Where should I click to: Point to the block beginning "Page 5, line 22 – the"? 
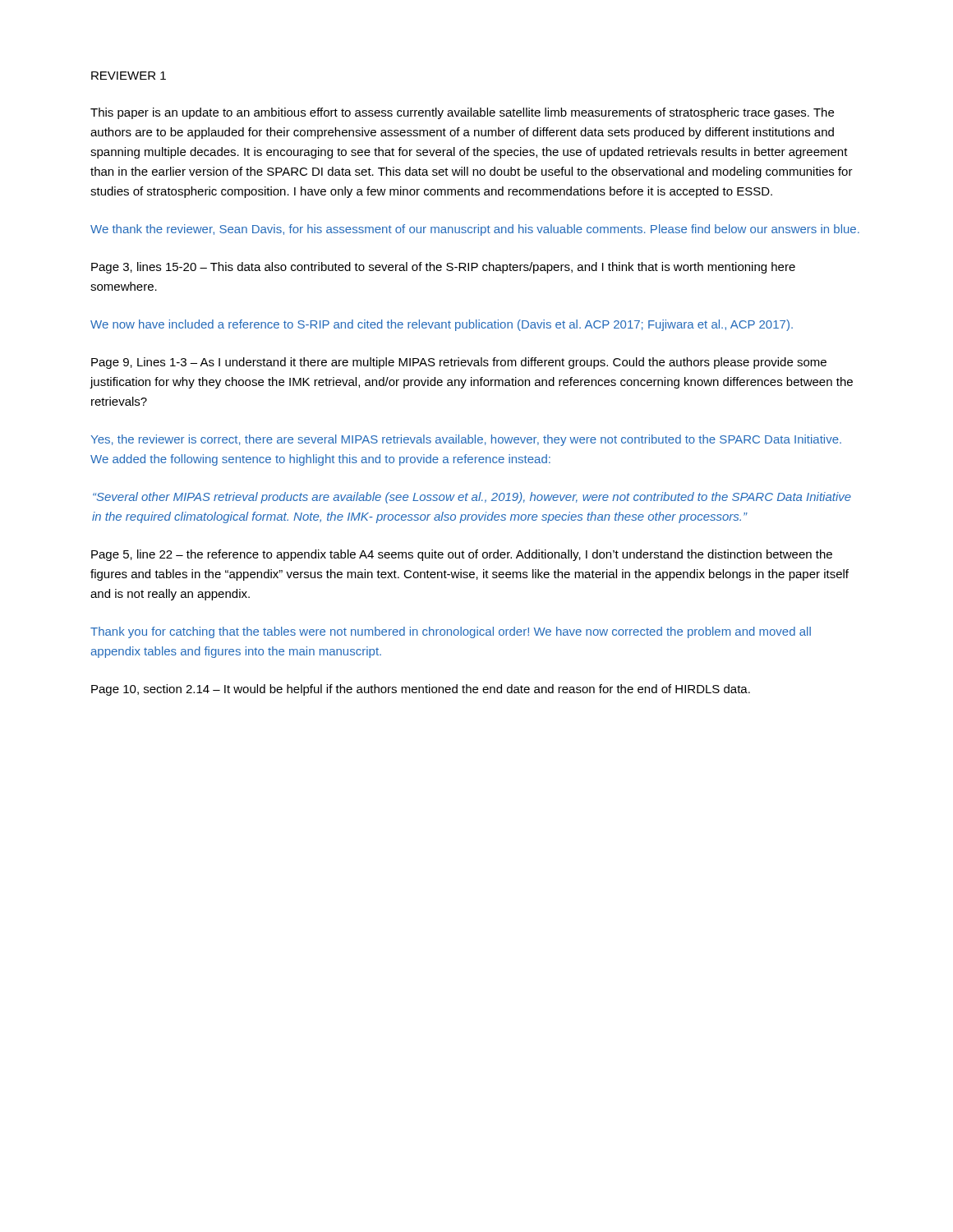coord(469,574)
